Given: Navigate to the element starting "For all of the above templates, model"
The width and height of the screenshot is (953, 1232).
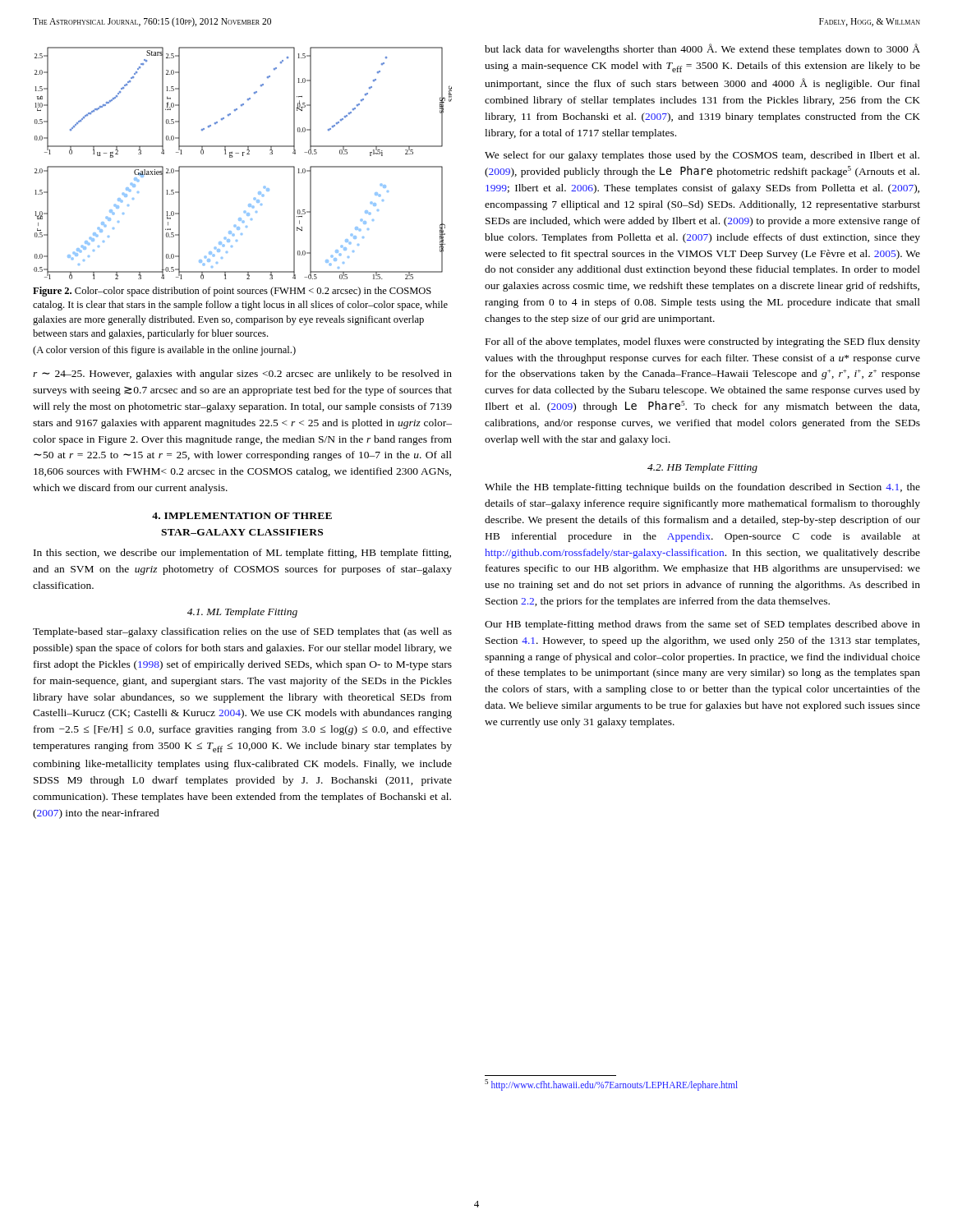Looking at the screenshot, I should tap(702, 390).
